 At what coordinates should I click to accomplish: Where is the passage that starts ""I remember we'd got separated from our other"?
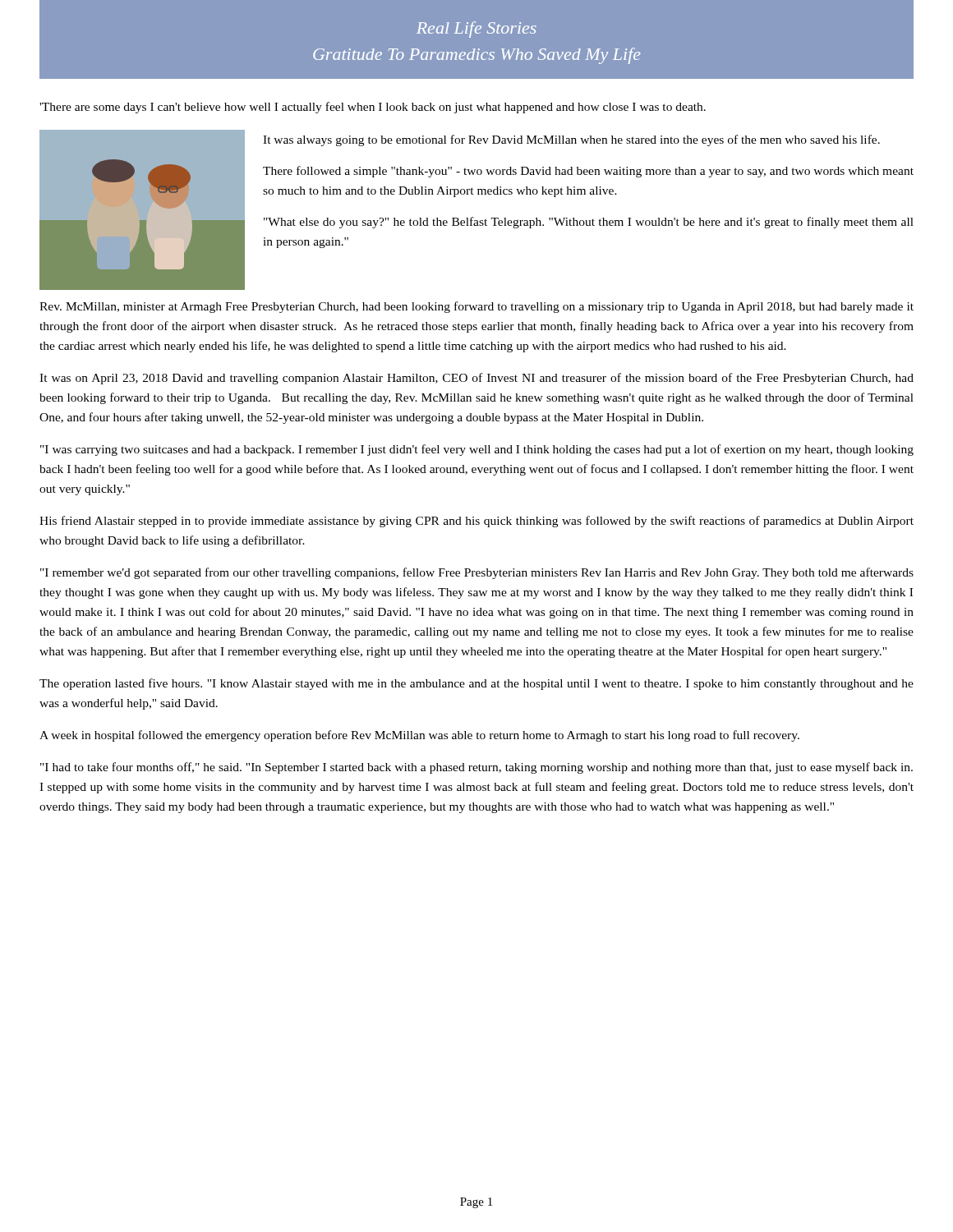pos(476,611)
